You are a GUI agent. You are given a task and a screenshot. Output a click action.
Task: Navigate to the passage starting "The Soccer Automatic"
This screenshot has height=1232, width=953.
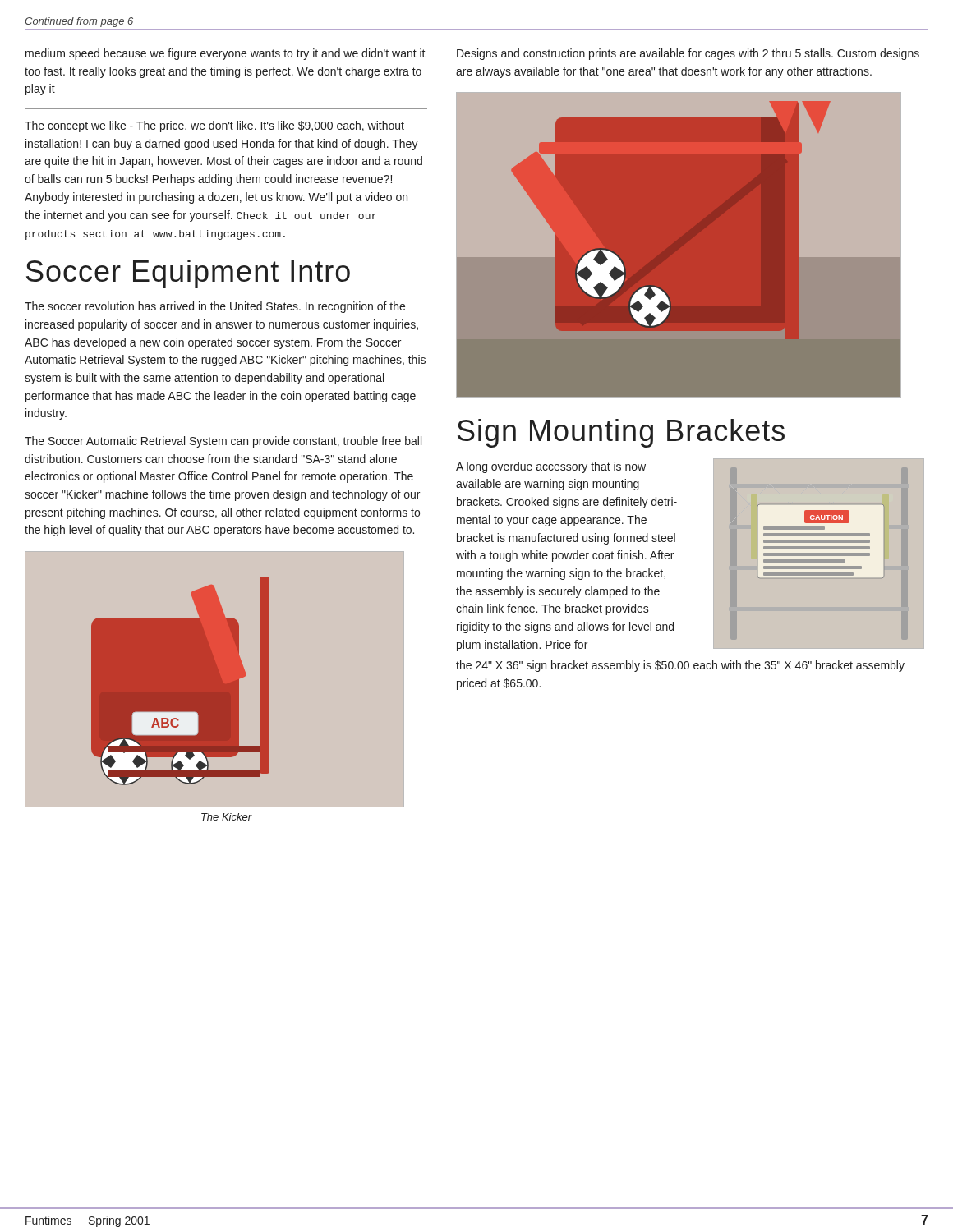click(x=223, y=486)
